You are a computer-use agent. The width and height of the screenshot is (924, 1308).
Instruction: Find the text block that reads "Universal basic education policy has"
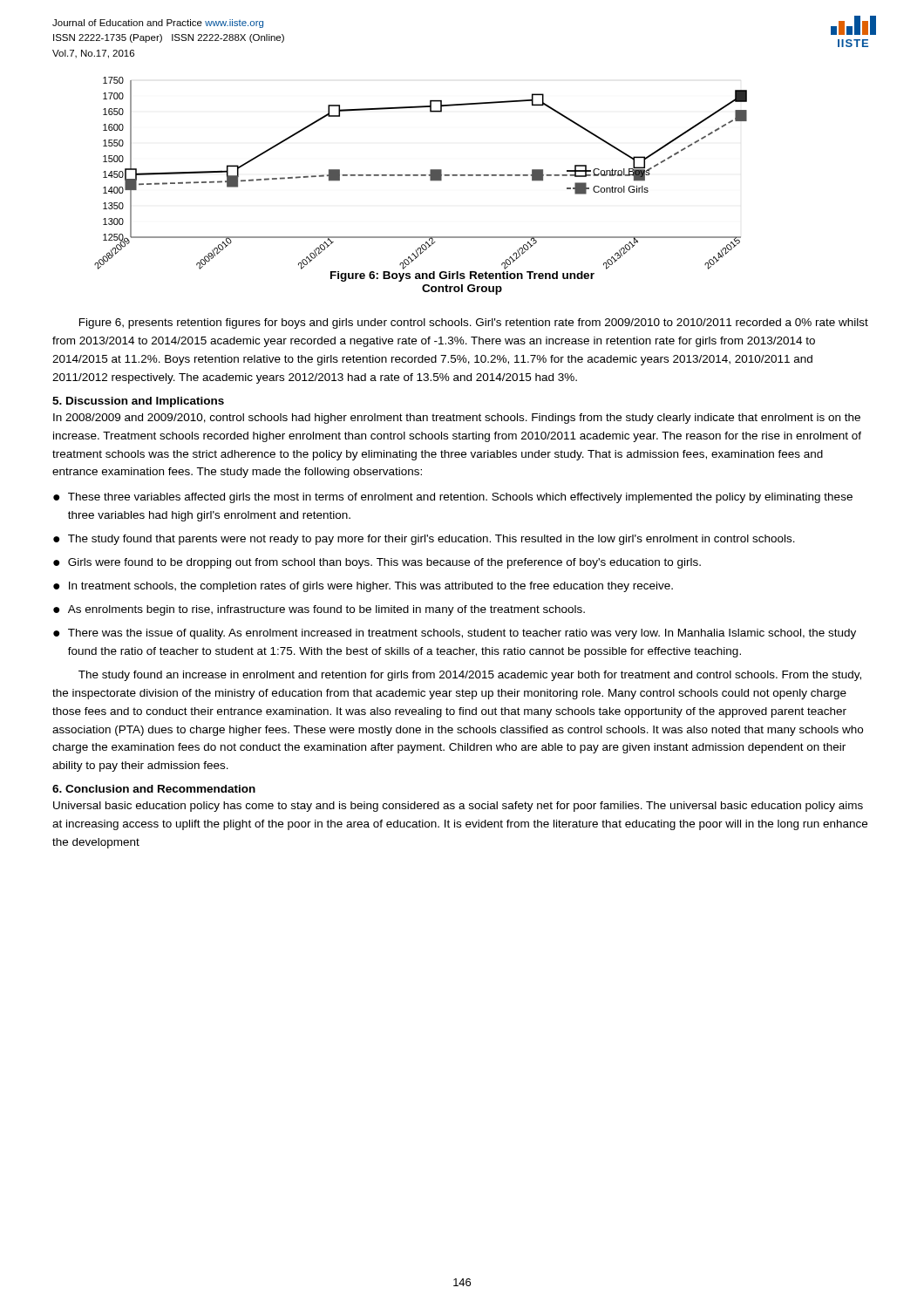[x=462, y=825]
